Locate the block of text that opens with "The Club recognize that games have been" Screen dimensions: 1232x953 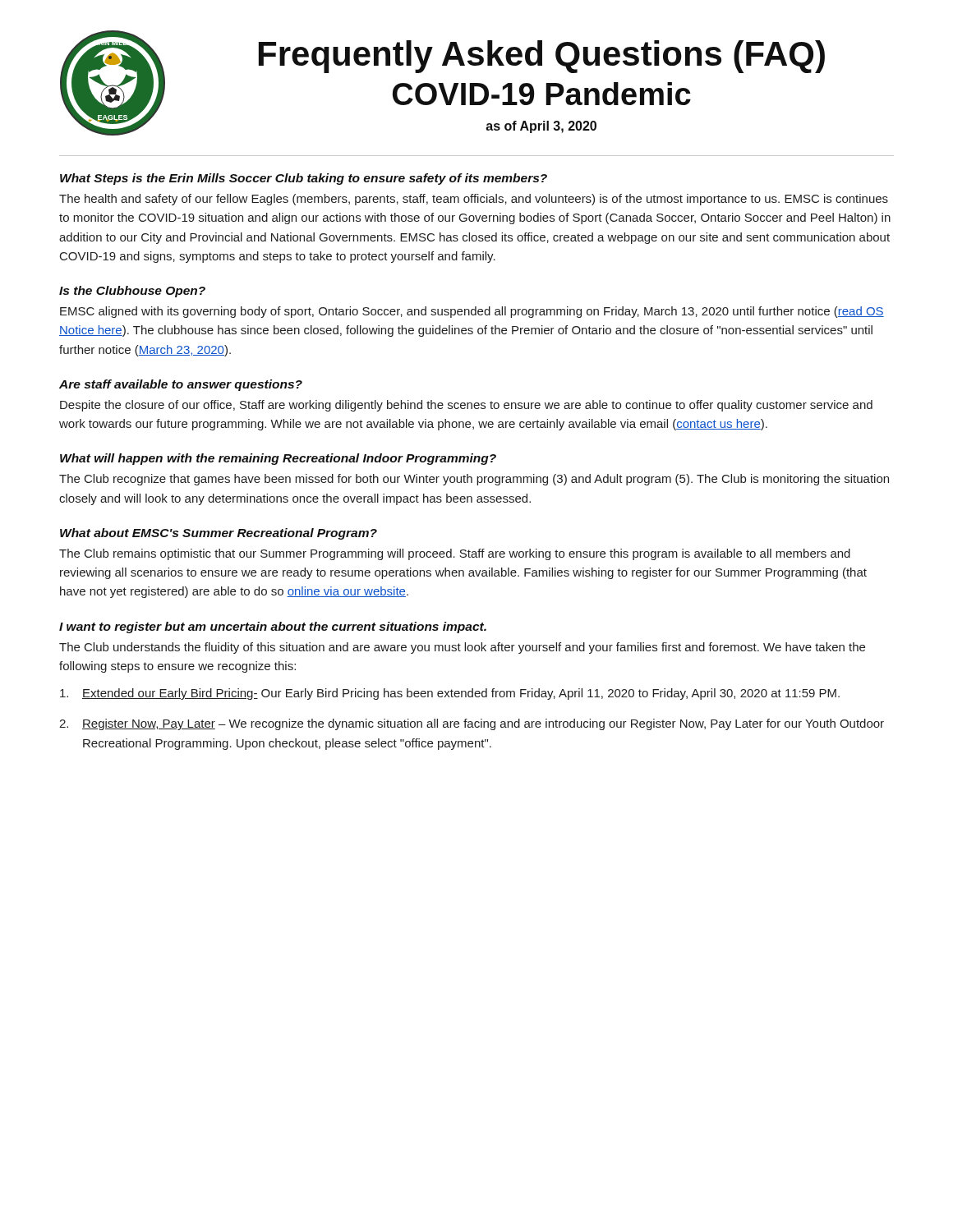(x=474, y=488)
